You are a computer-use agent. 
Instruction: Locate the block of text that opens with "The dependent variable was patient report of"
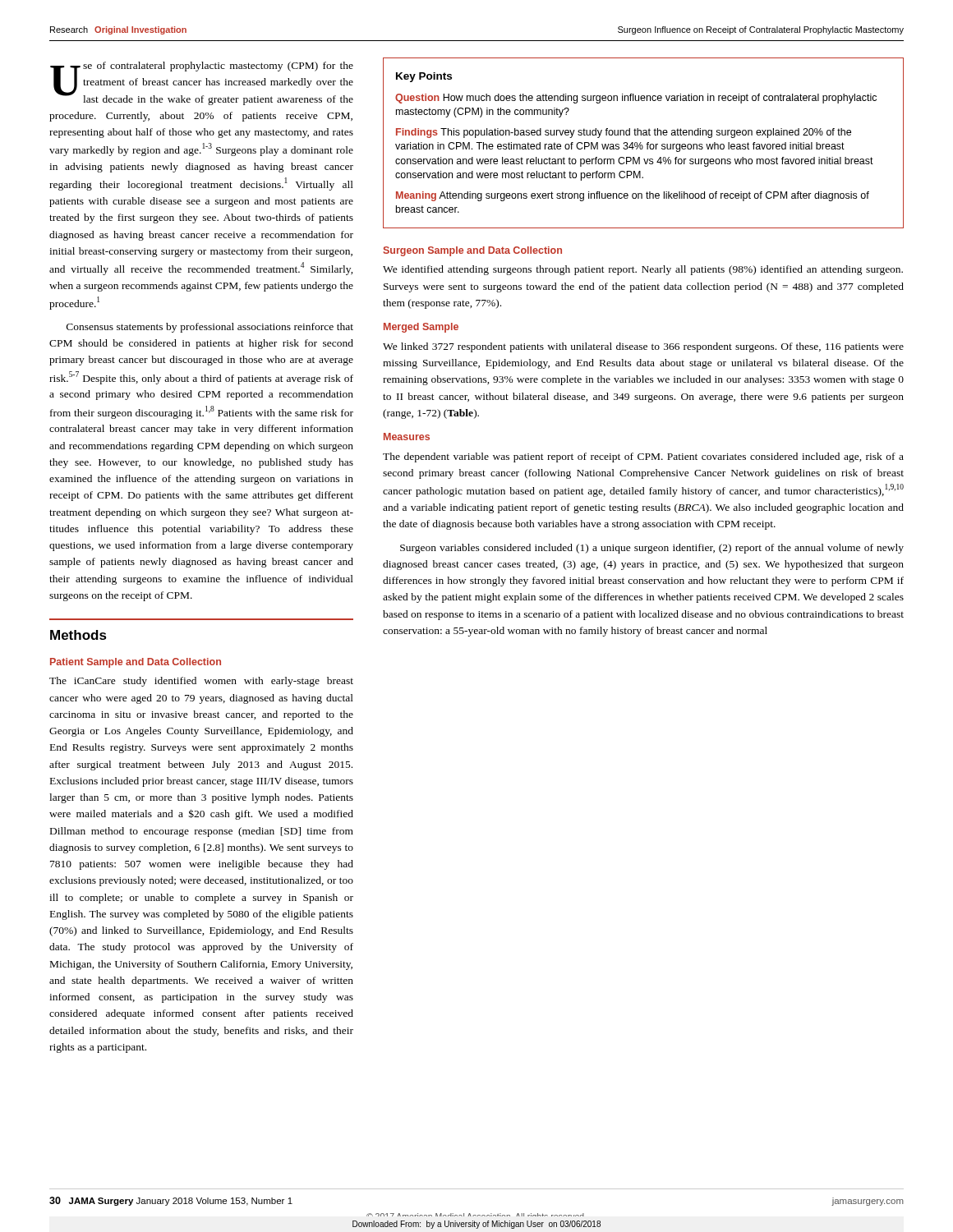click(x=643, y=490)
